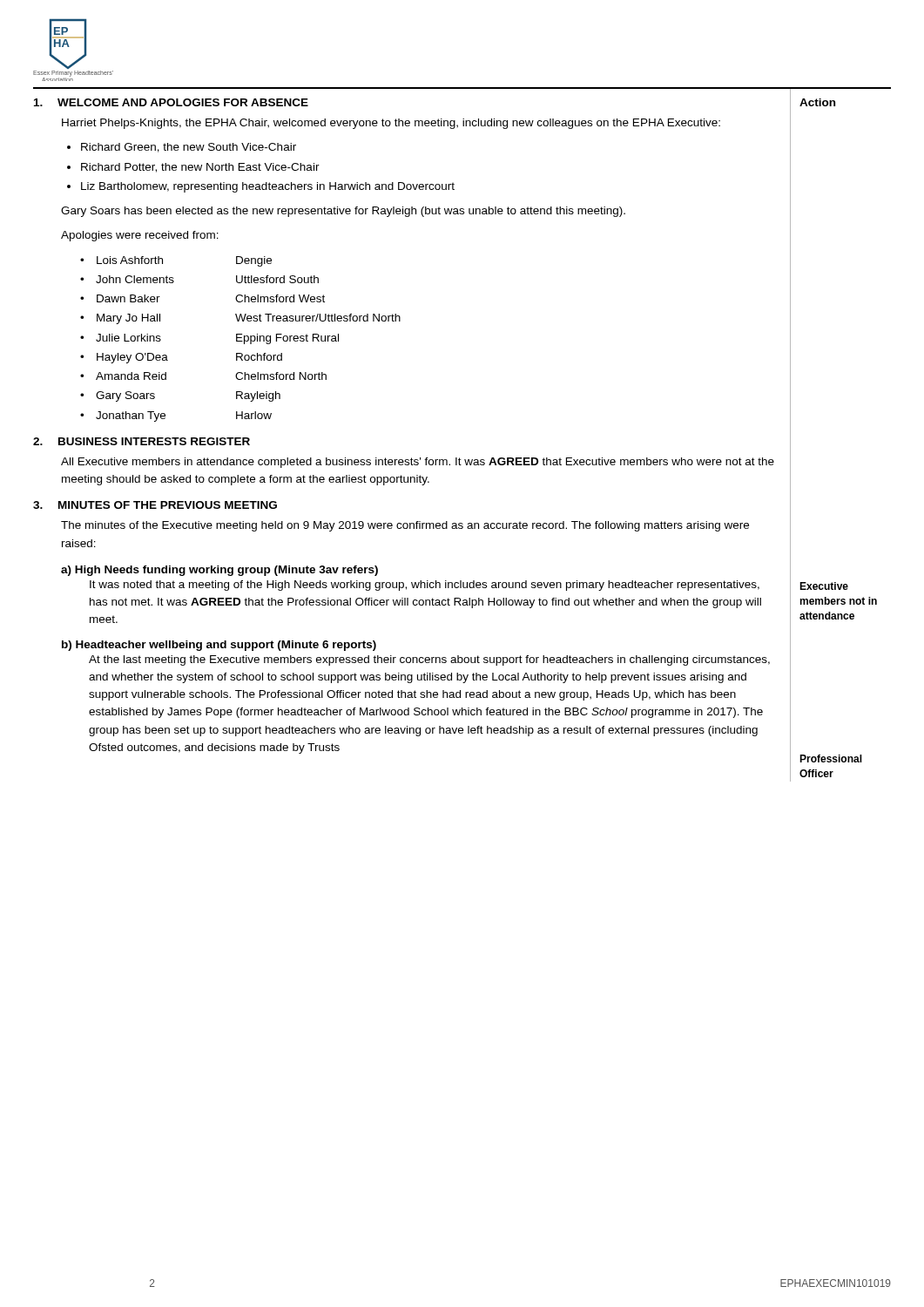
Task: Find the text block that says "At the last meeting"
Action: tap(435, 703)
